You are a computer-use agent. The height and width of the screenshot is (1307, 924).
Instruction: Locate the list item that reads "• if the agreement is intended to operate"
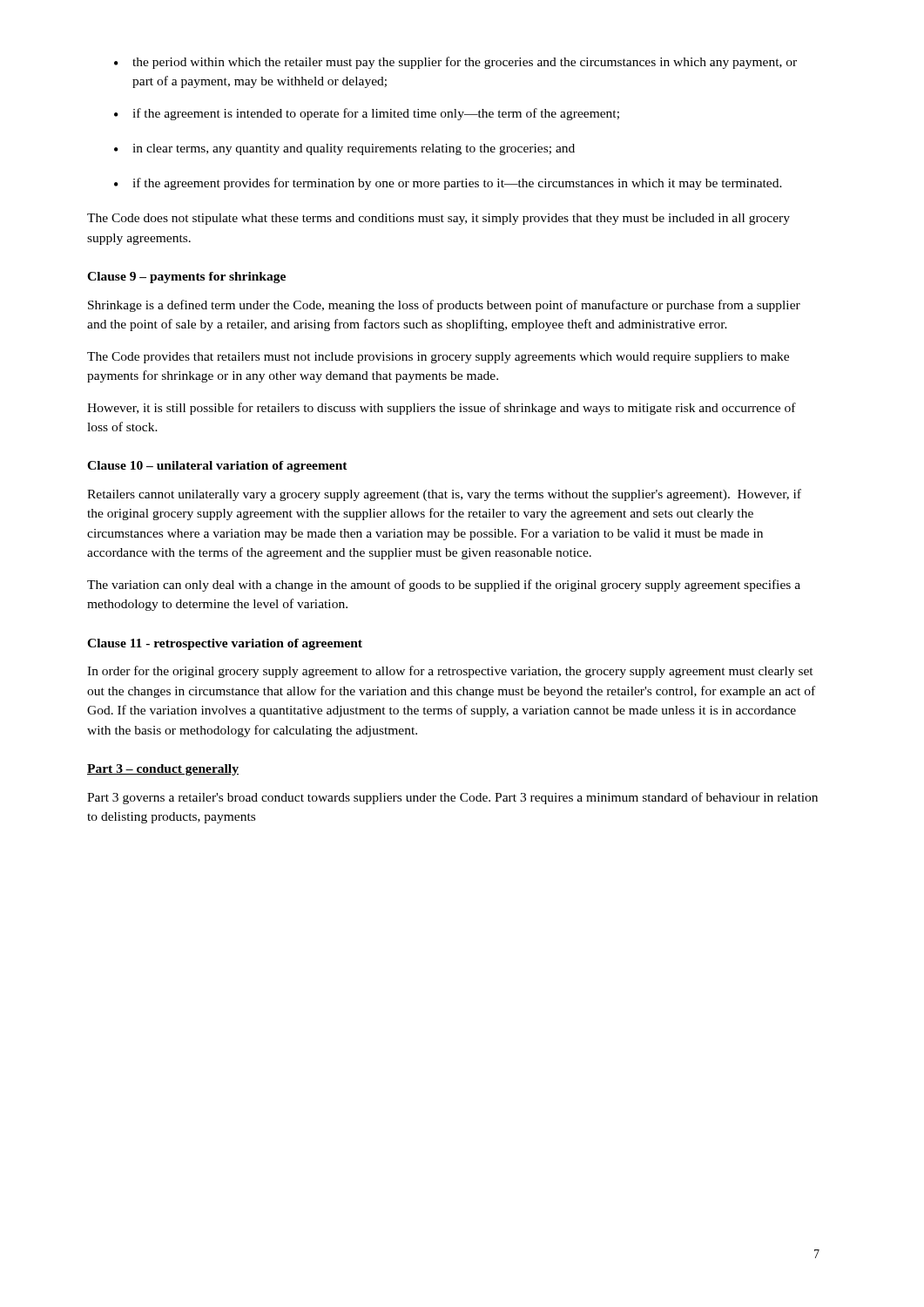tap(466, 115)
